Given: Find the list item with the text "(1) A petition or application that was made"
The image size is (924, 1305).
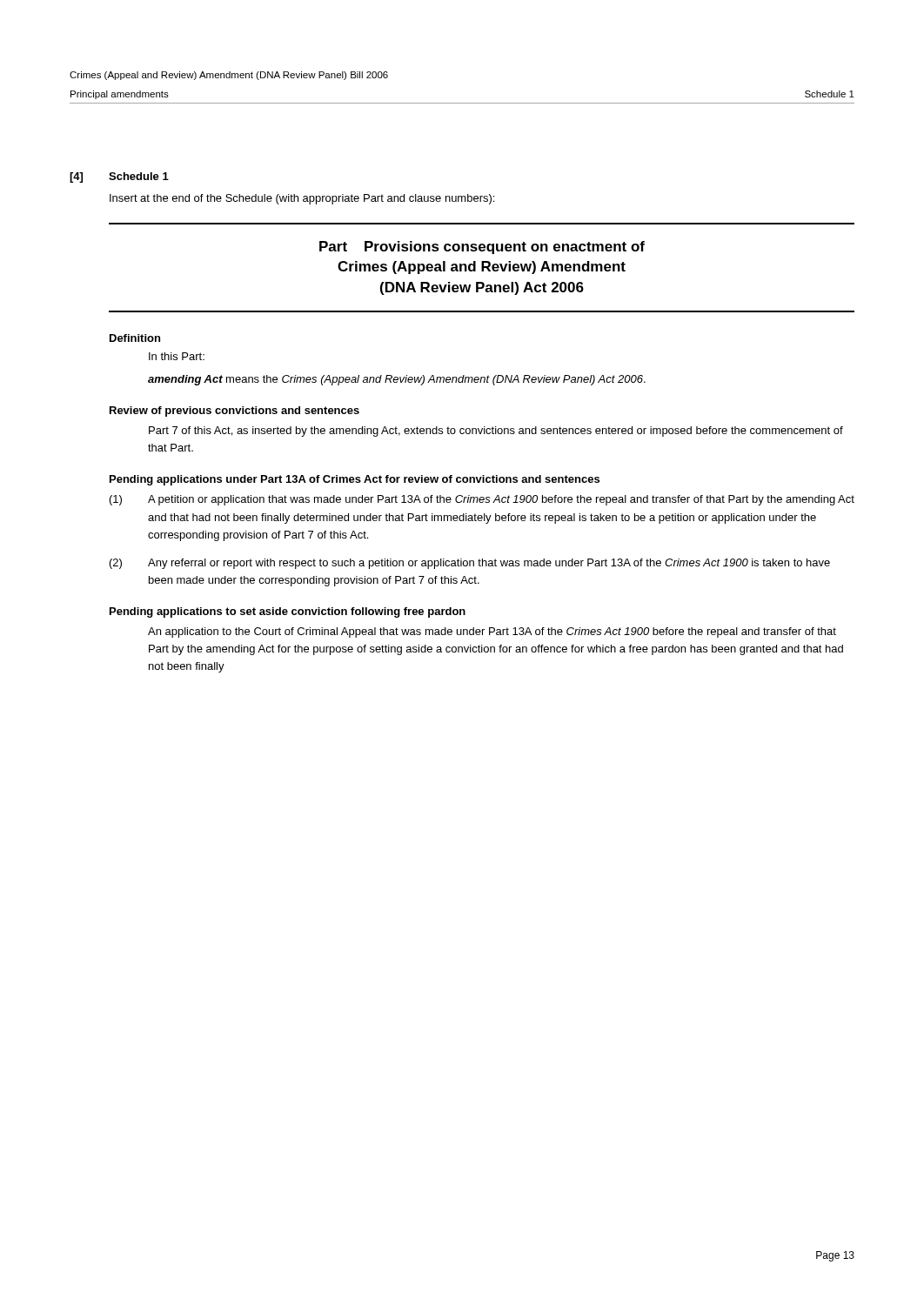Looking at the screenshot, I should [x=482, y=517].
